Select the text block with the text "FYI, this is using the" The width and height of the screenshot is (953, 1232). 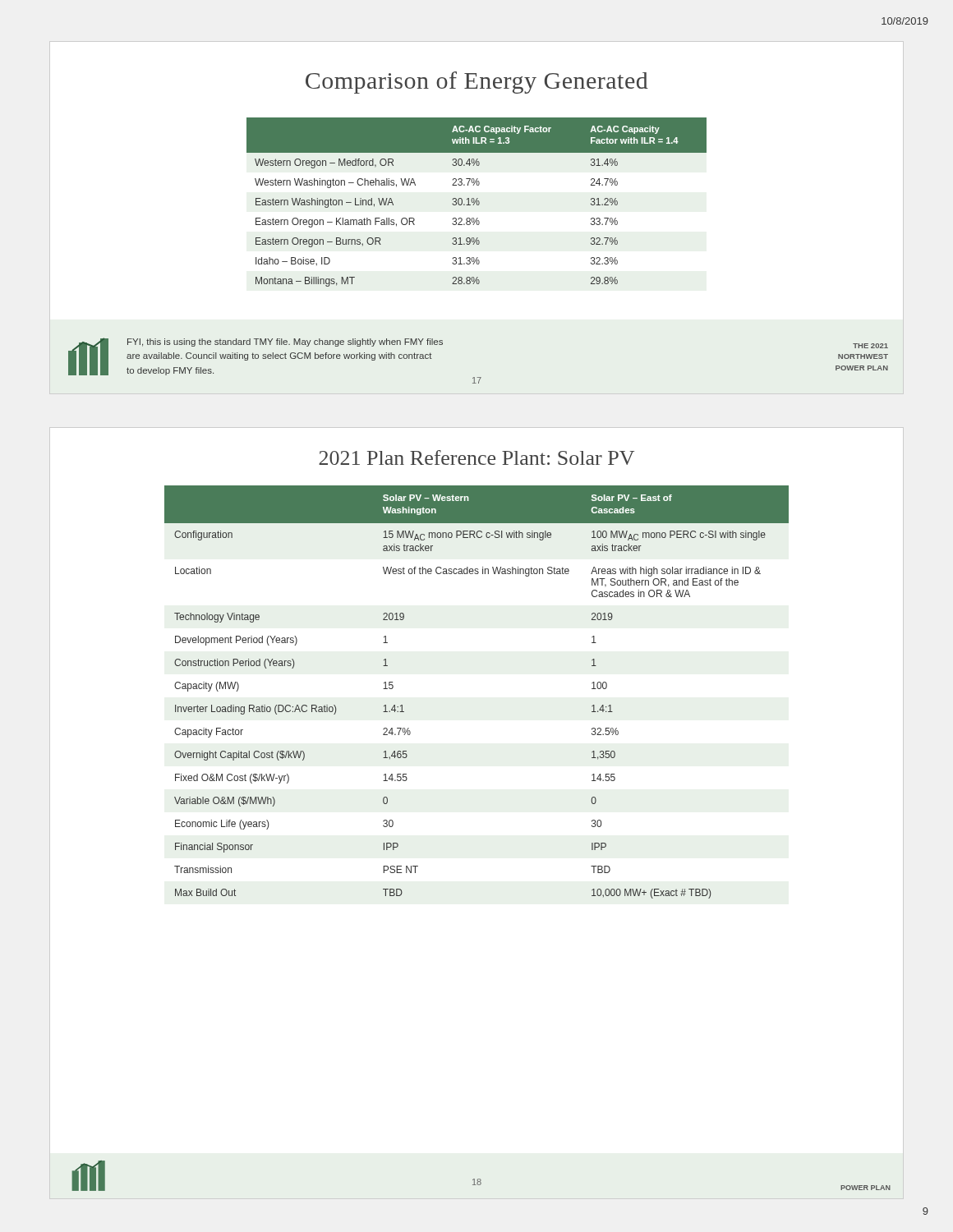coord(285,356)
